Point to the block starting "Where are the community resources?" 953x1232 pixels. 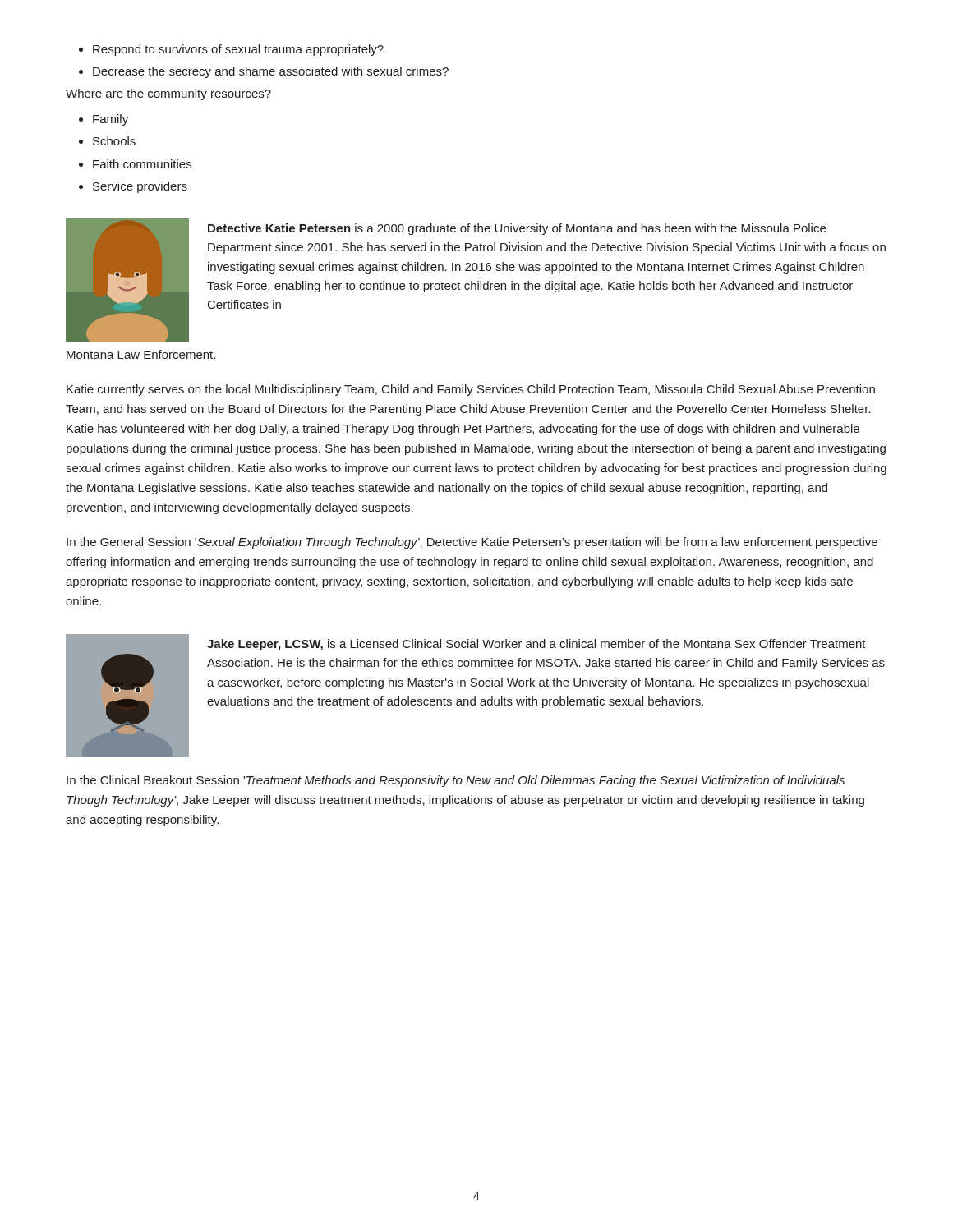point(168,93)
